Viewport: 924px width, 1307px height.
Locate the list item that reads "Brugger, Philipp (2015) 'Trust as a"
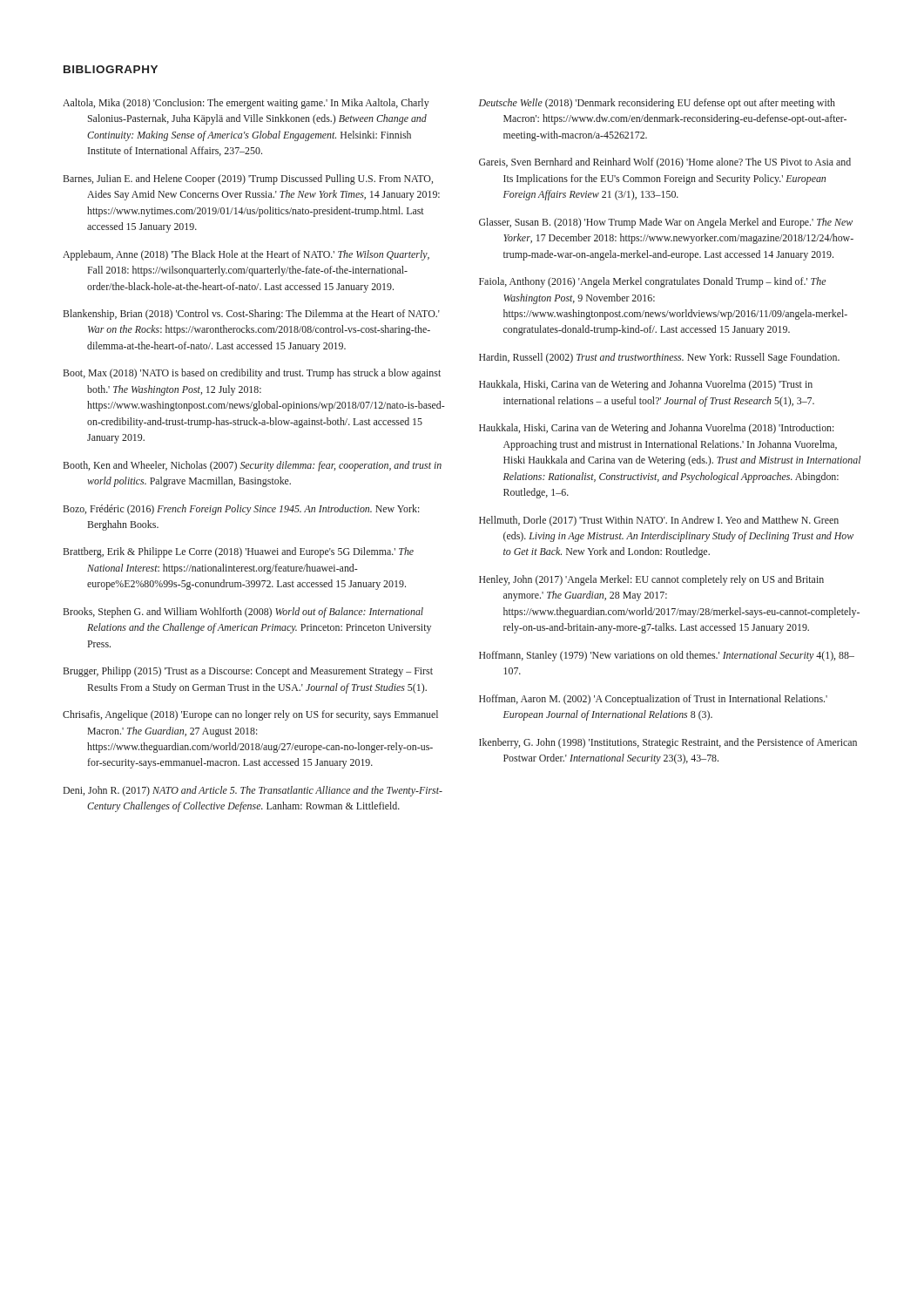248,679
